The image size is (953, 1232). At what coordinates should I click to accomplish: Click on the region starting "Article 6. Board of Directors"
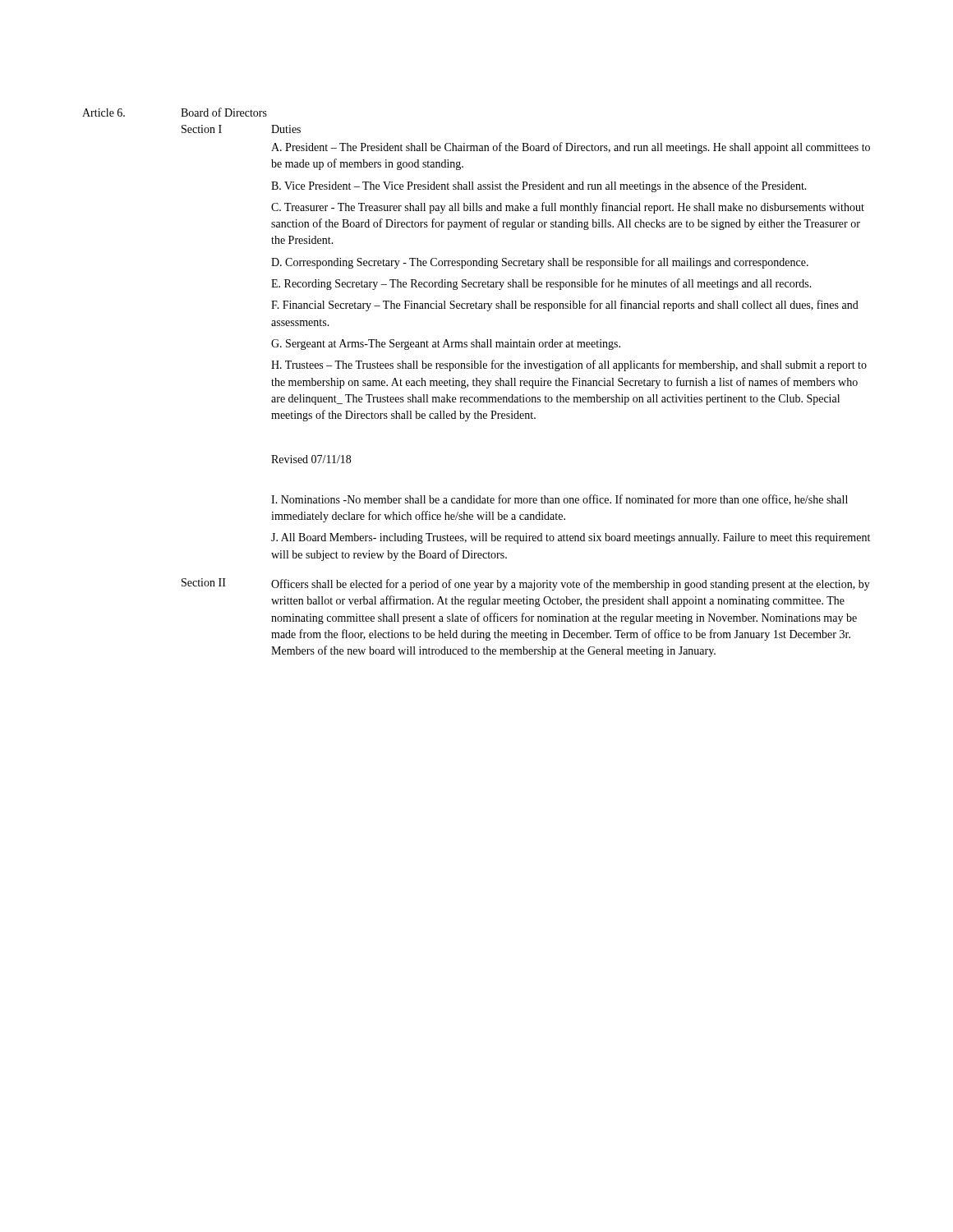point(103,111)
